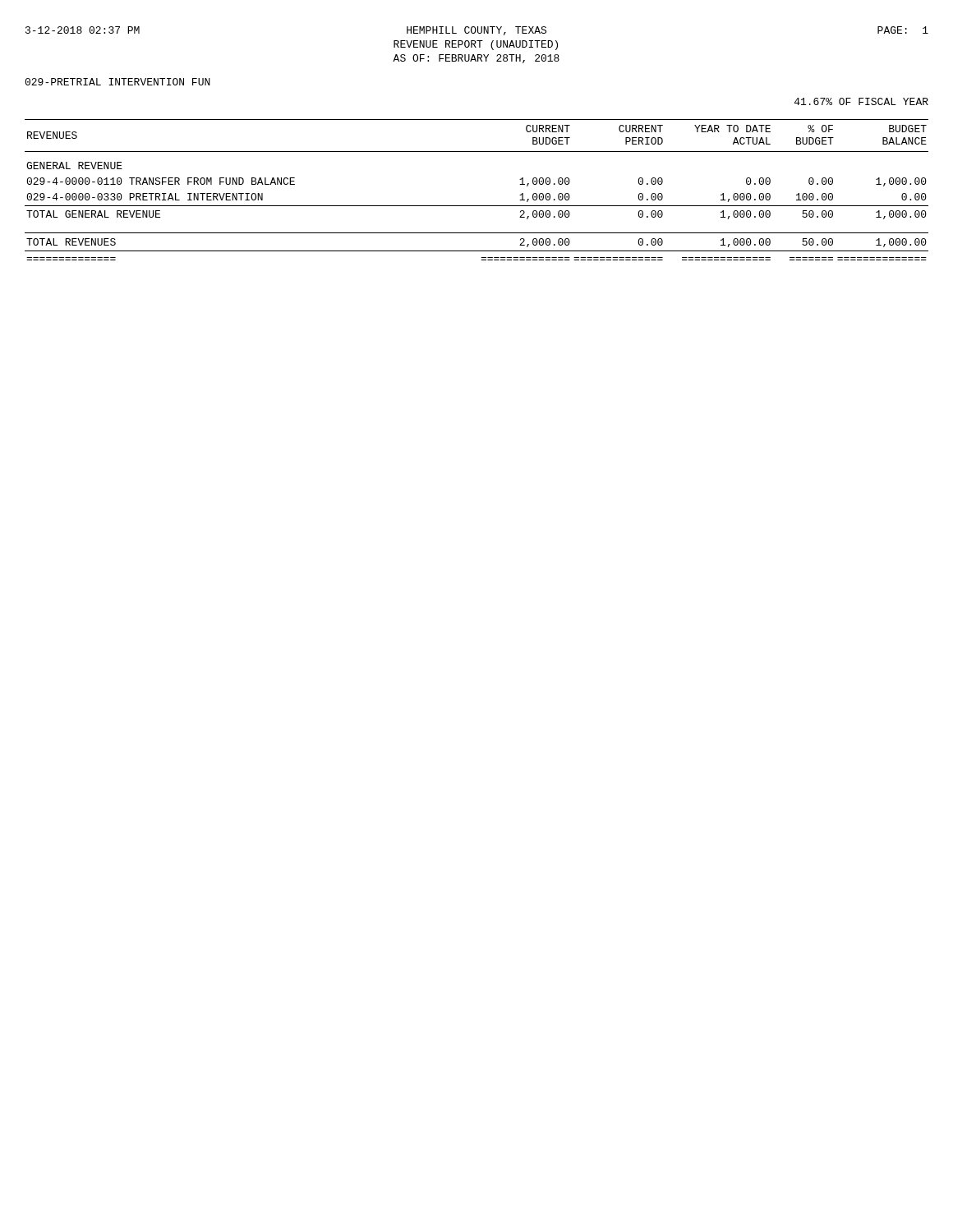The image size is (953, 1232).
Task: Find the table
Action: pyautogui.click(x=476, y=193)
